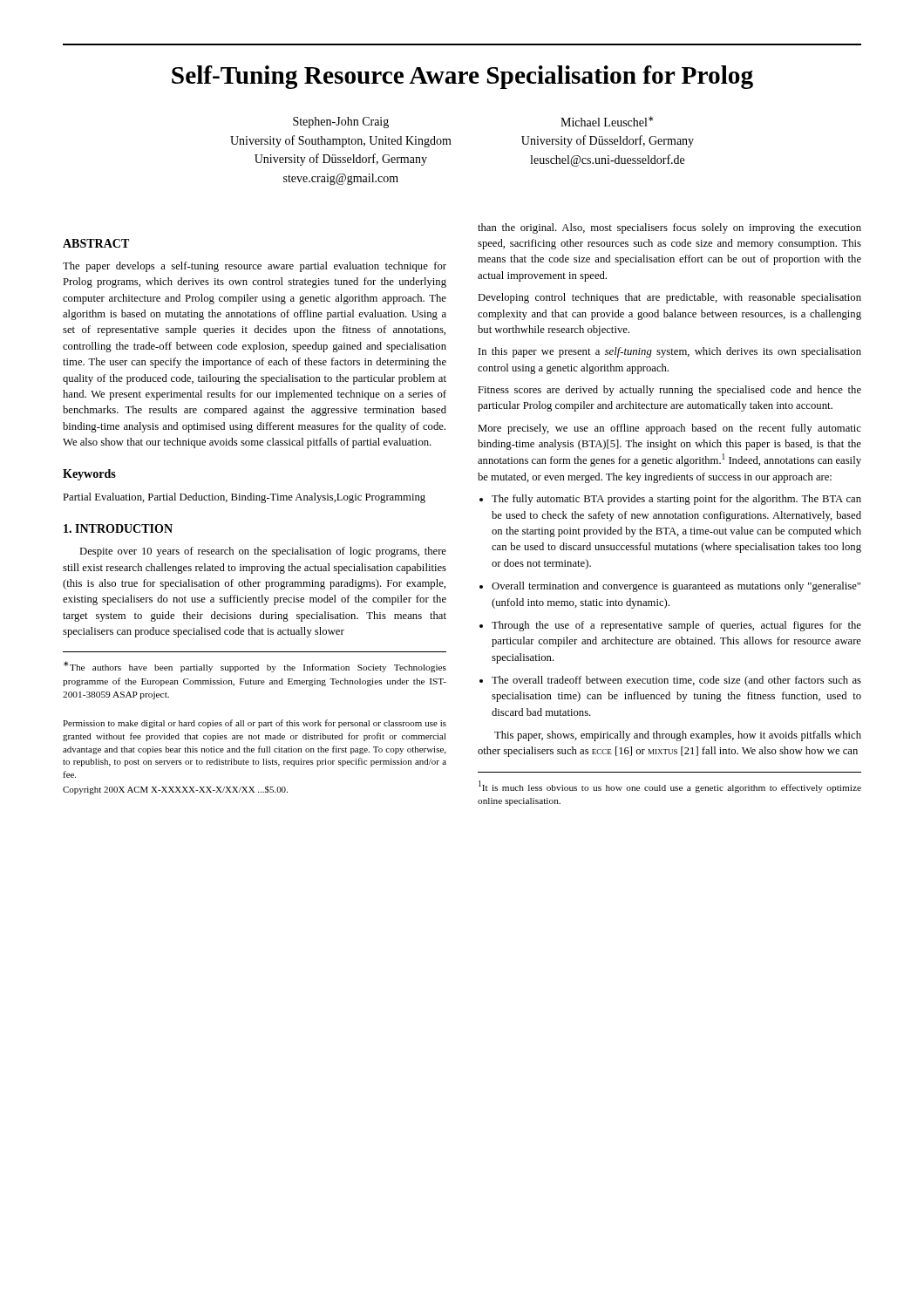
Task: Click on the title containing "Self-Tuning Resource Aware Specialisation for Prolog"
Action: tap(462, 75)
